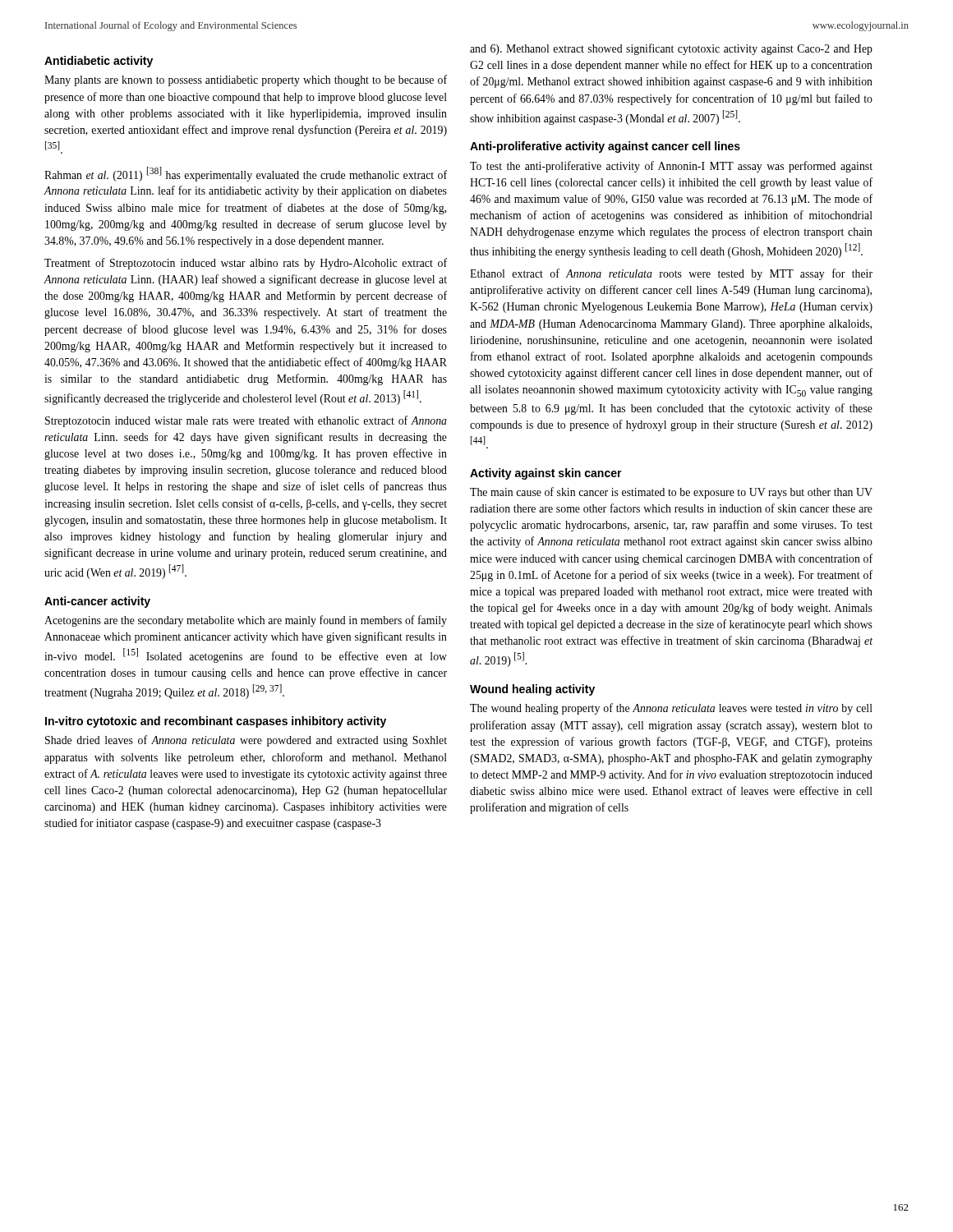Locate the section header containing "In-vitro cytotoxic and recombinant"
953x1232 pixels.
pos(215,721)
